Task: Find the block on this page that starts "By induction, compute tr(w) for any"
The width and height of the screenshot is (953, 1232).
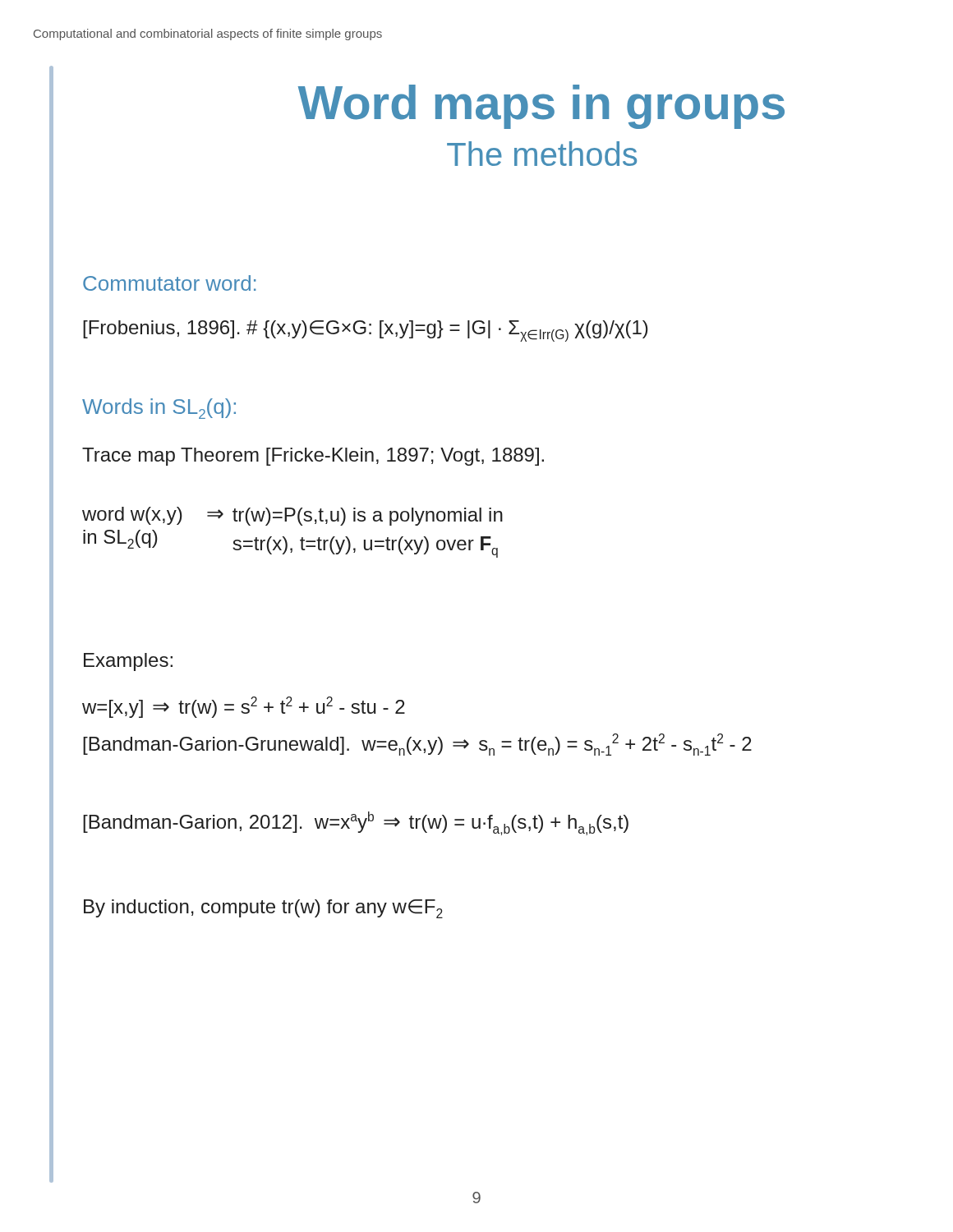Action: (x=263, y=908)
